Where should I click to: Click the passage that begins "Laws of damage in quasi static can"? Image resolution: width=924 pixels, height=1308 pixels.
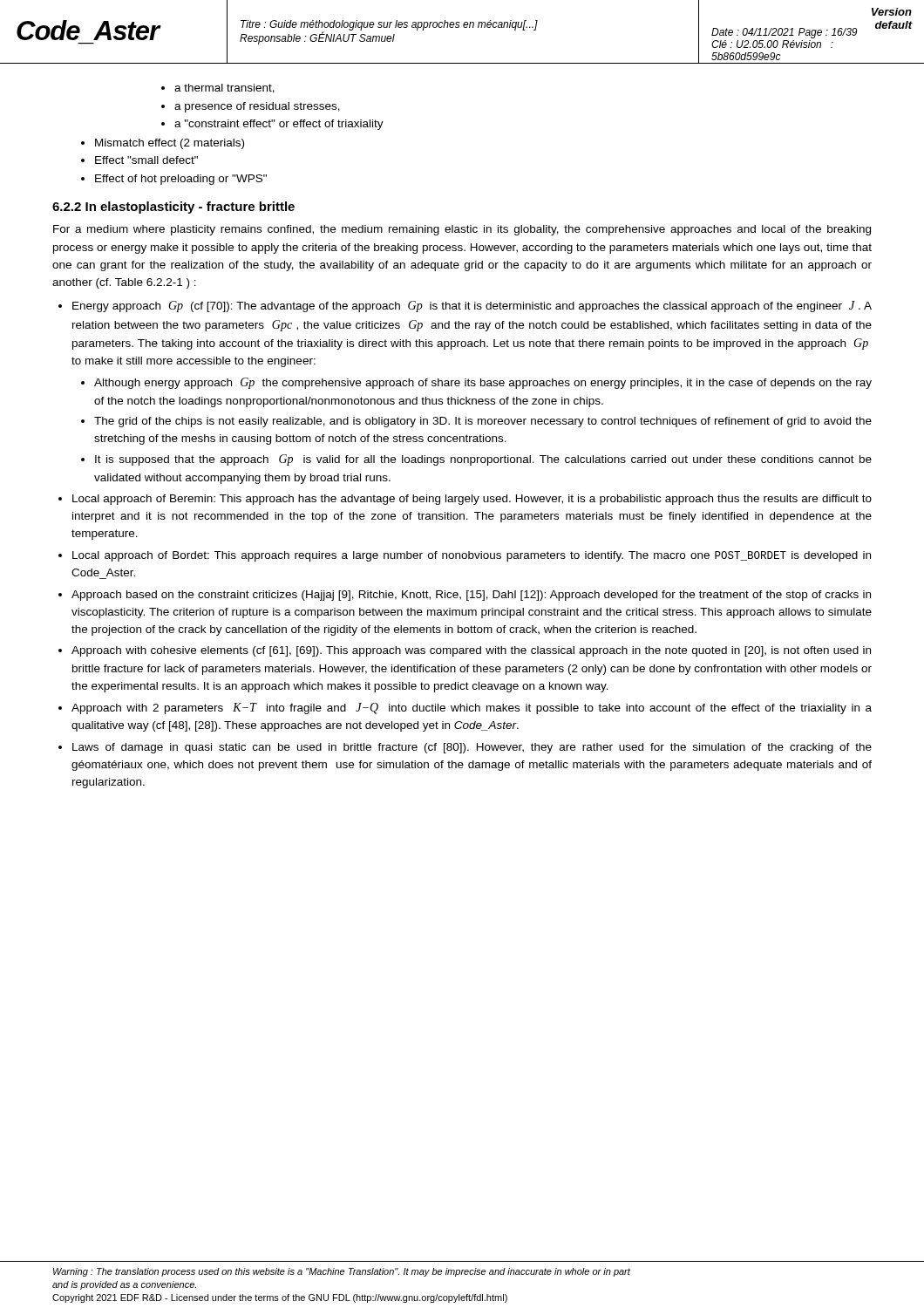point(472,765)
